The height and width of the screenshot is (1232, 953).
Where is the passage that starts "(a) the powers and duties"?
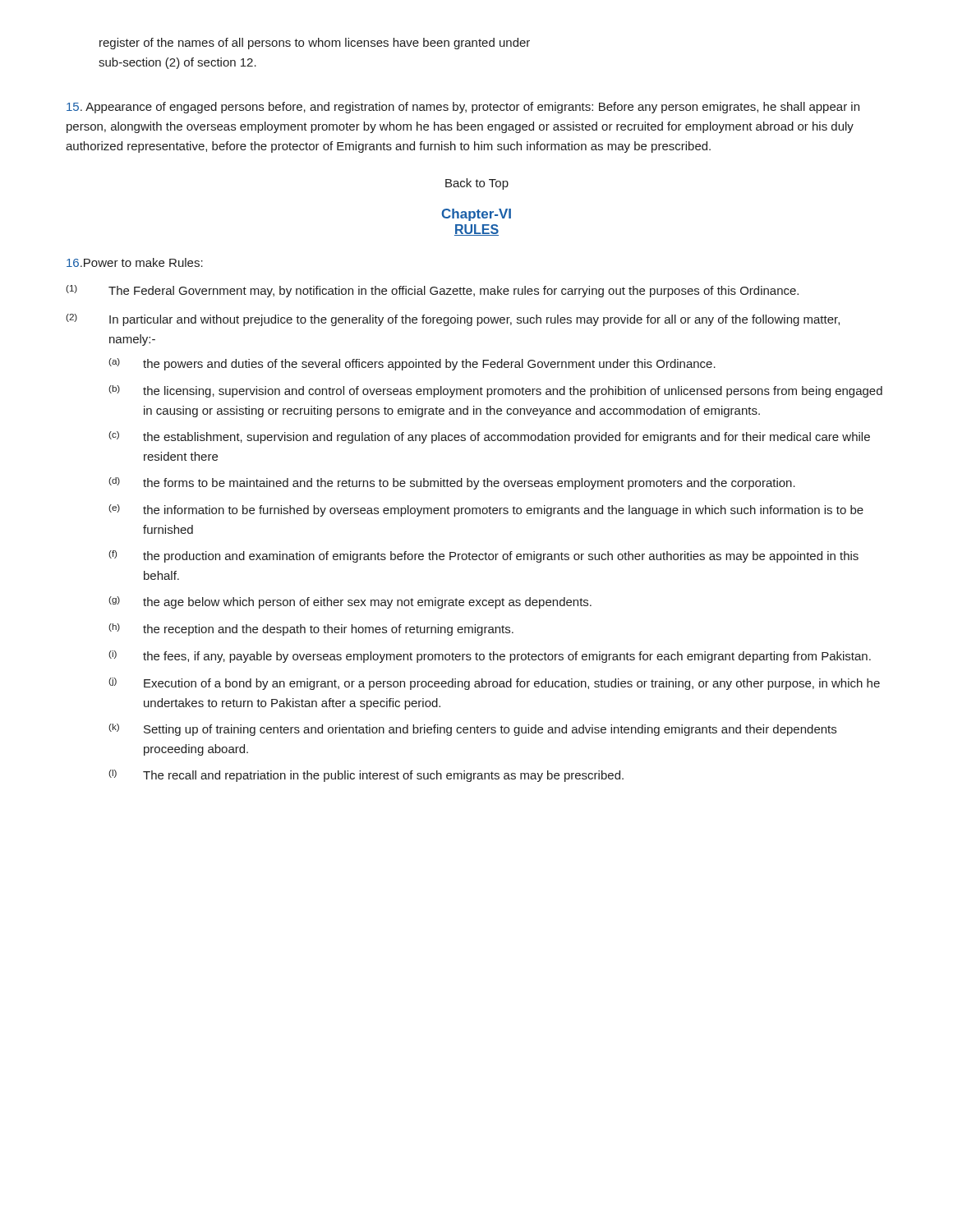498,364
